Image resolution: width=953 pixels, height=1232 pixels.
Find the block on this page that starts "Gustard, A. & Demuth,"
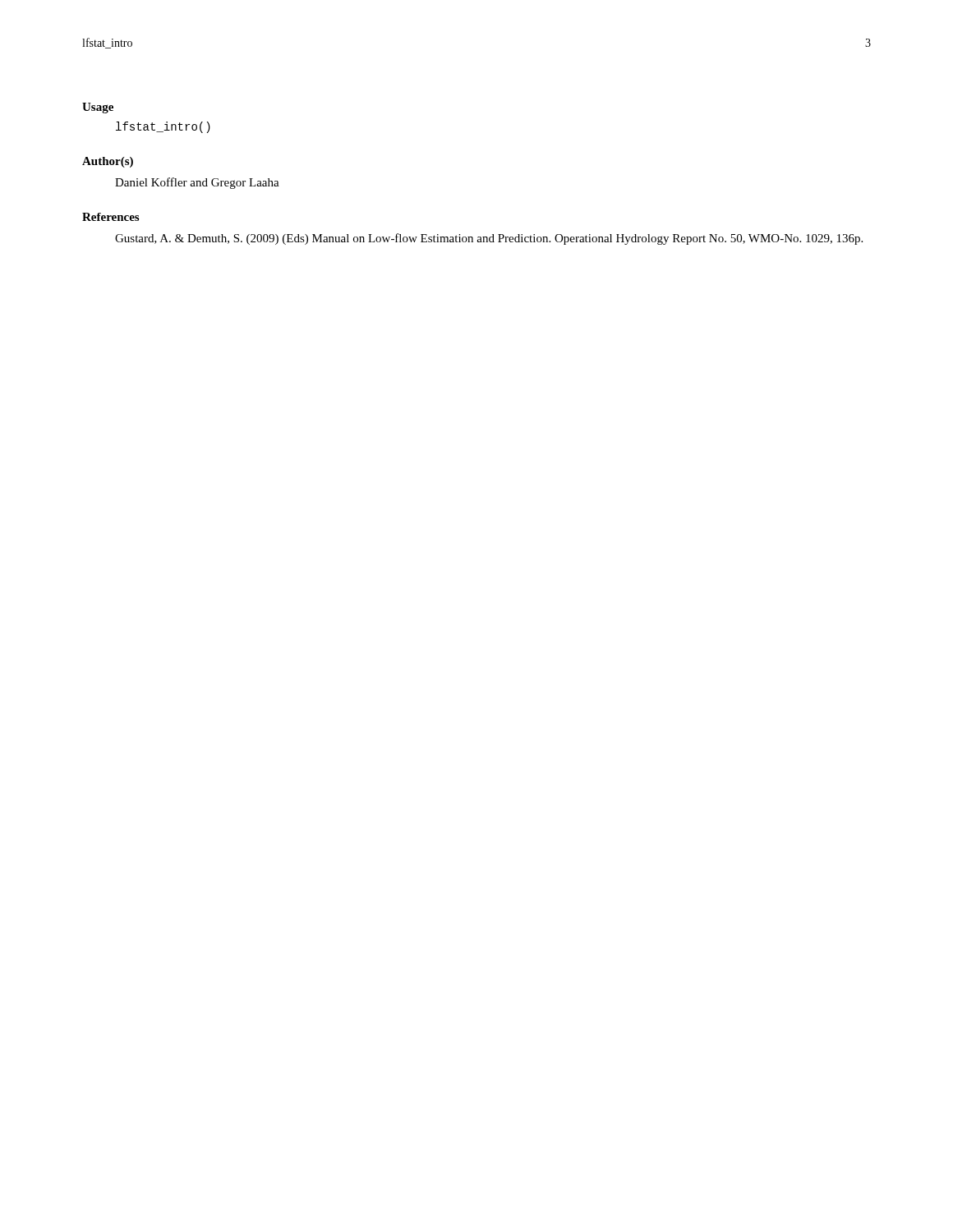coord(489,238)
